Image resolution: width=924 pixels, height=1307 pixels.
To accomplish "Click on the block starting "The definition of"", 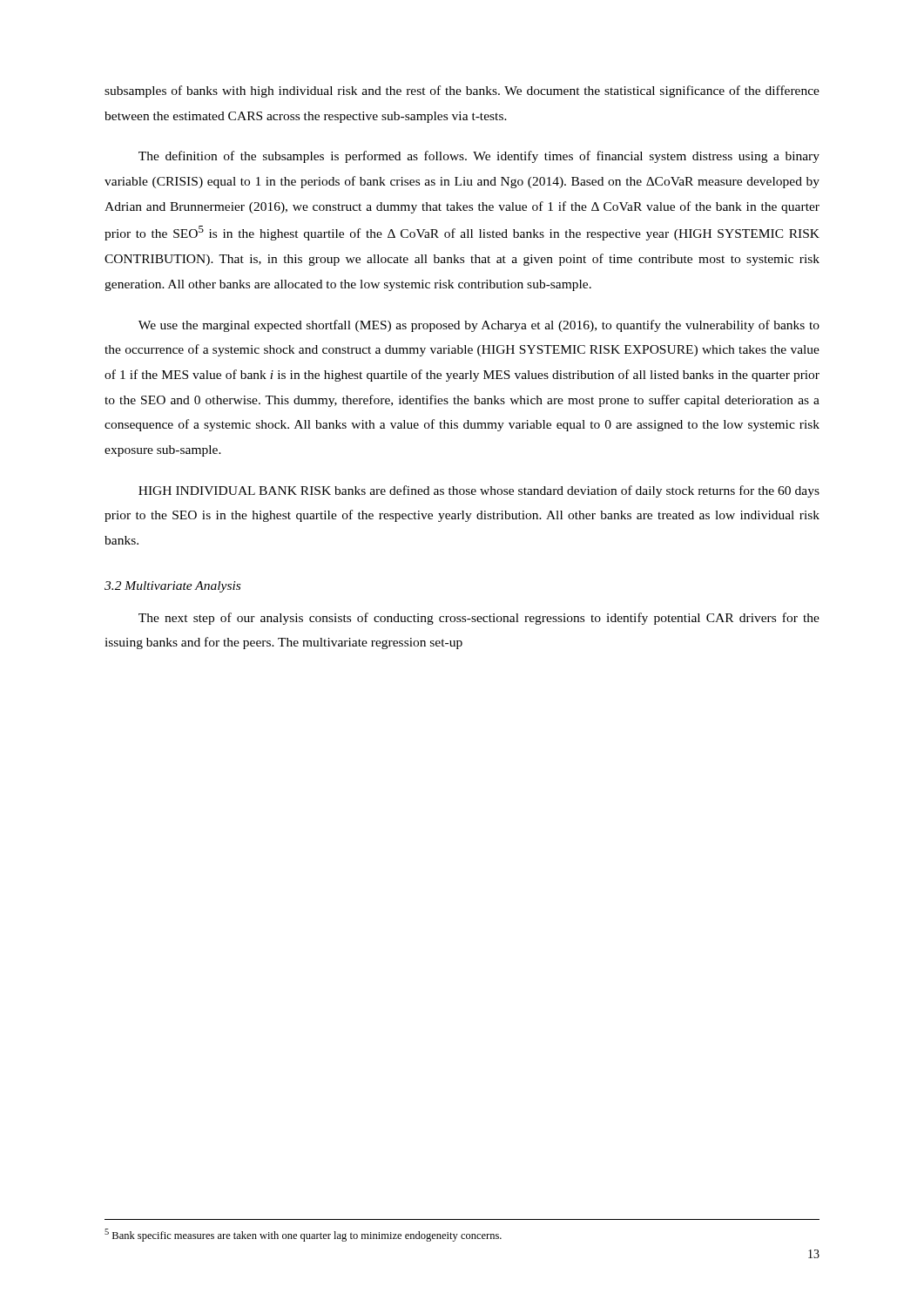I will [462, 220].
